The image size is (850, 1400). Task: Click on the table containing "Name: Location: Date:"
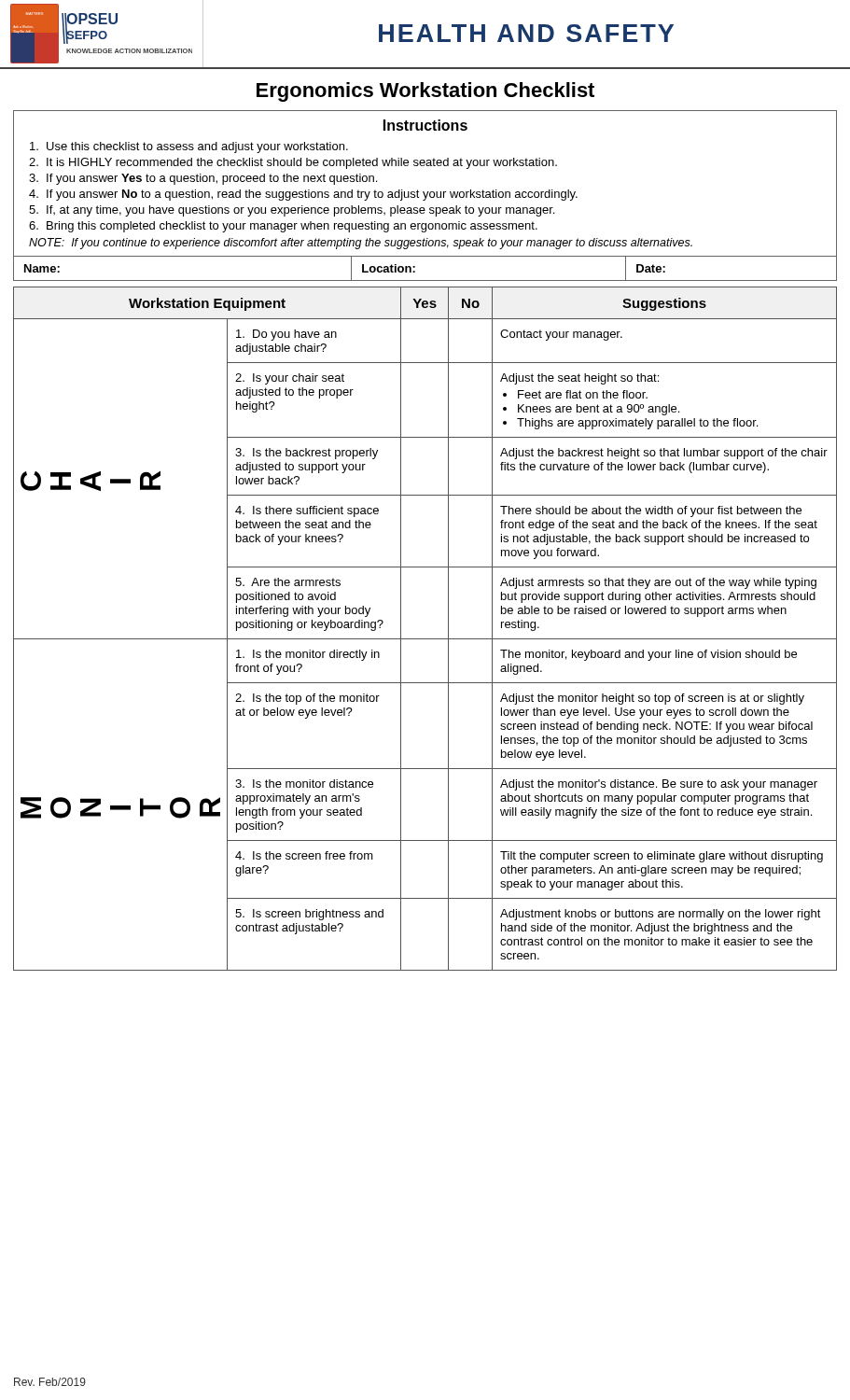point(425,269)
